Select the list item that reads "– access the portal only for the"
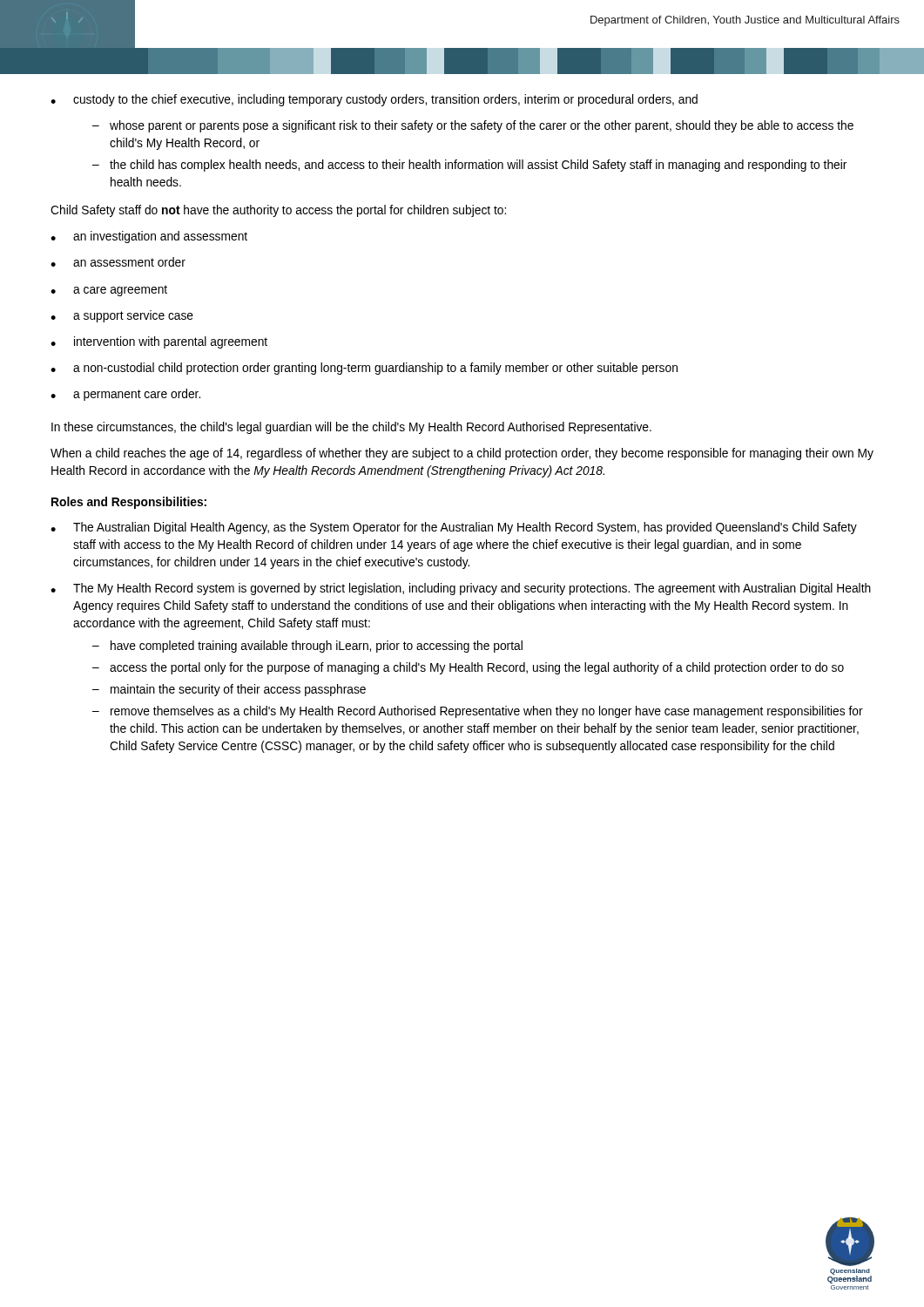The image size is (924, 1307). [483, 668]
